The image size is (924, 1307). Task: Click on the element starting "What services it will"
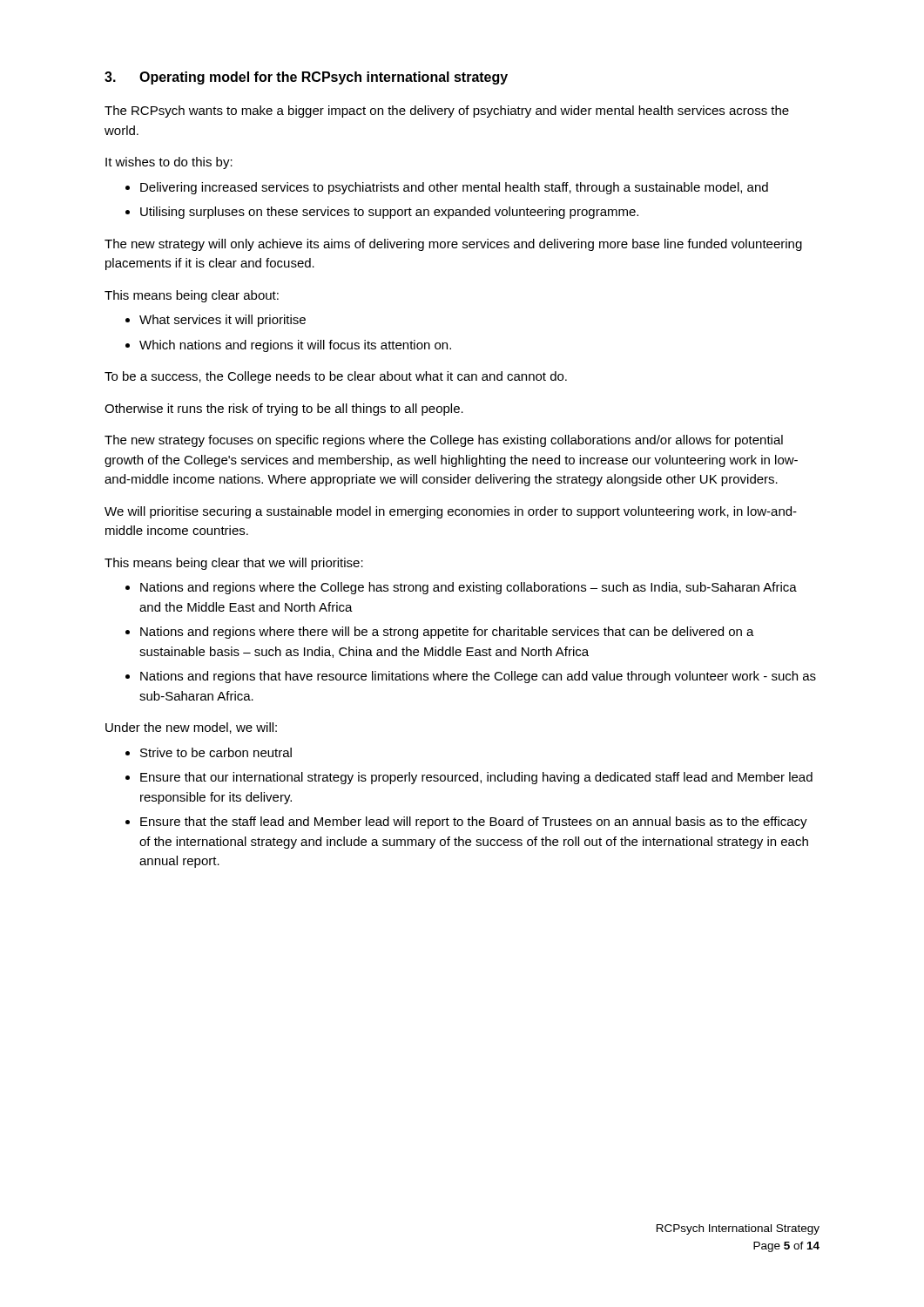click(x=223, y=319)
